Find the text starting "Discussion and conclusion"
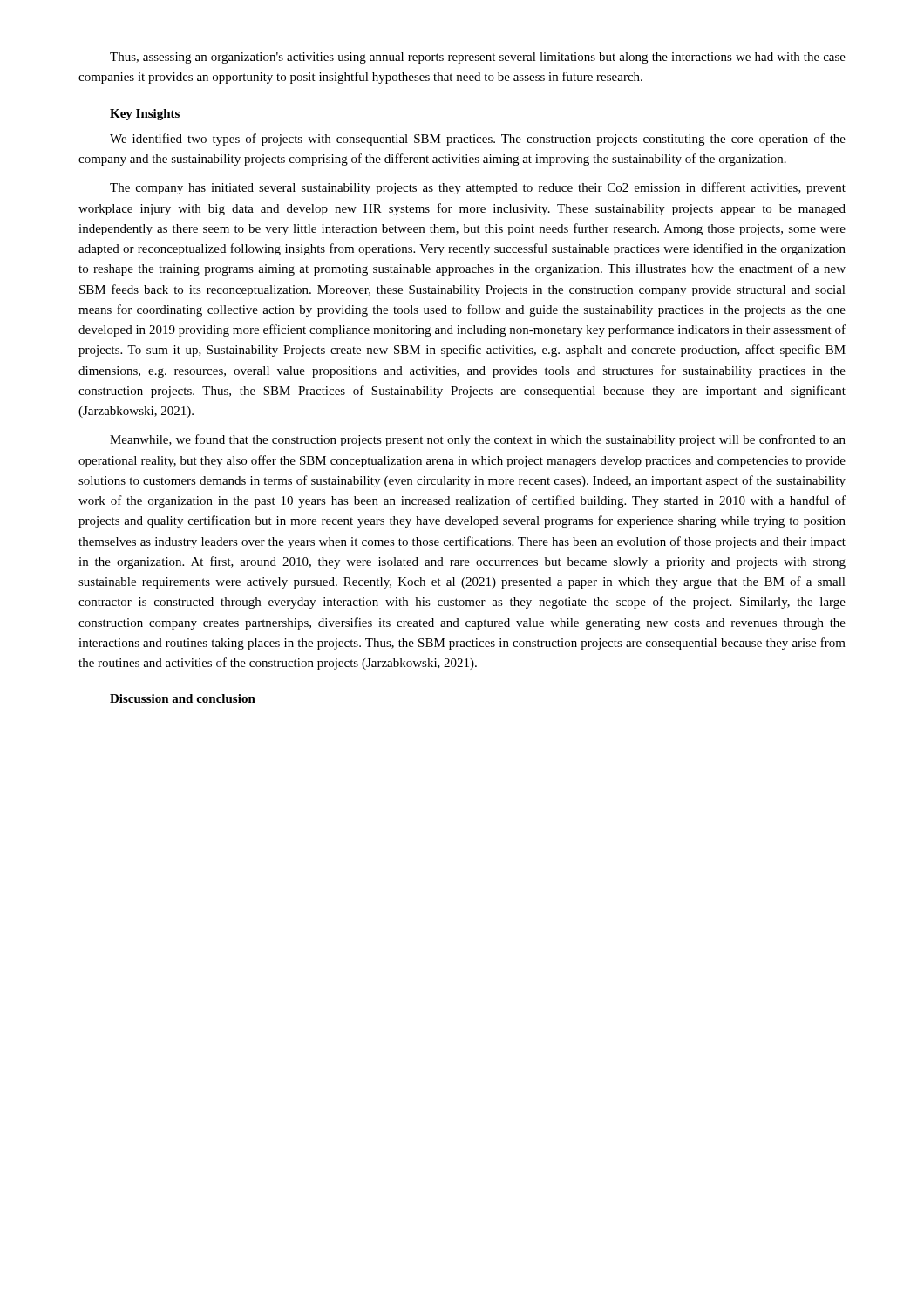Viewport: 924px width, 1308px height. point(183,699)
